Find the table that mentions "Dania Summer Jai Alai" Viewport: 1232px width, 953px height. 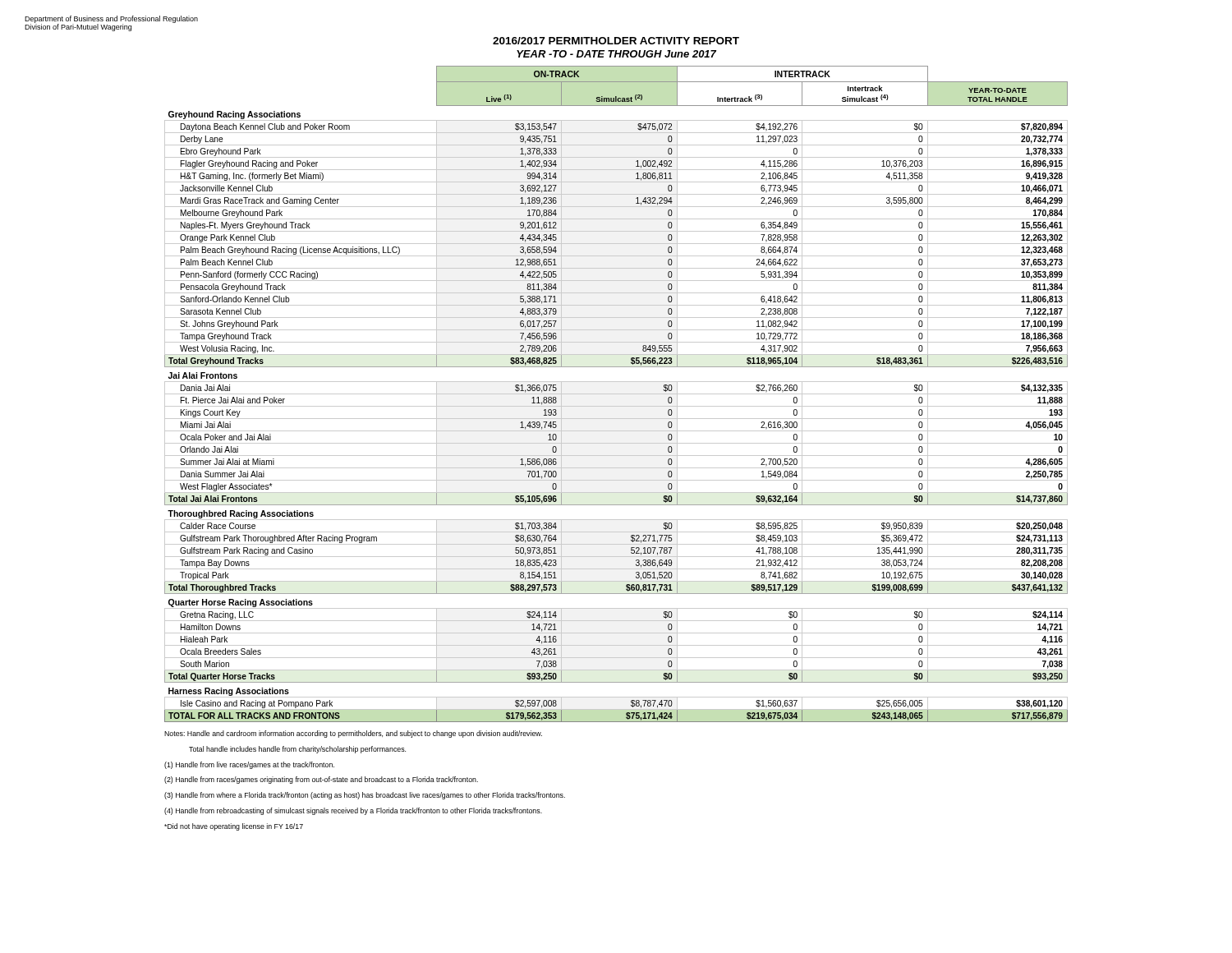(x=616, y=394)
